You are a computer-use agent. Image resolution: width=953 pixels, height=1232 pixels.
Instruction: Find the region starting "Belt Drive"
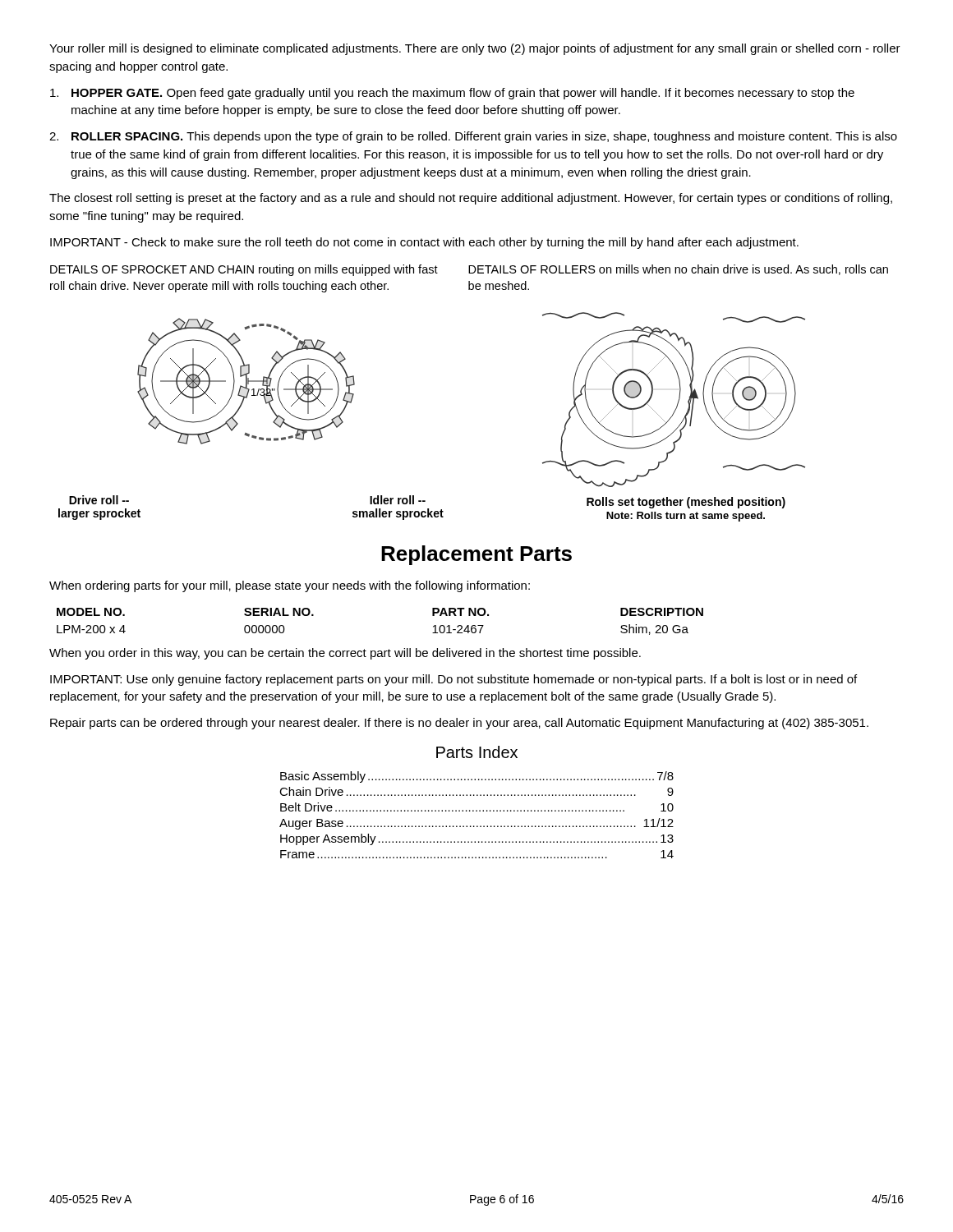pyautogui.click(x=476, y=807)
